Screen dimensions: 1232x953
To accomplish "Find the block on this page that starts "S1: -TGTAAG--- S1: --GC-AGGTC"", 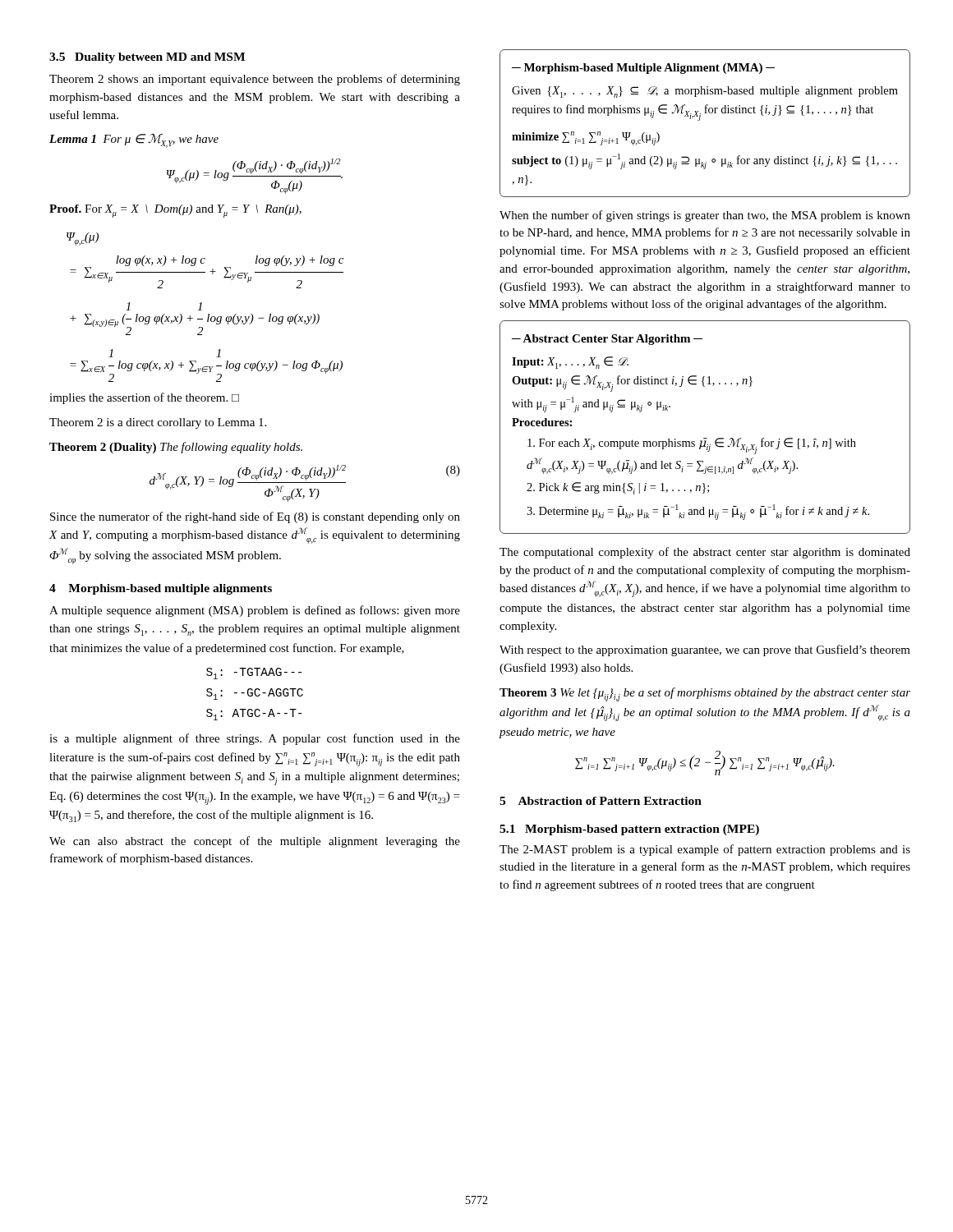I will point(255,694).
